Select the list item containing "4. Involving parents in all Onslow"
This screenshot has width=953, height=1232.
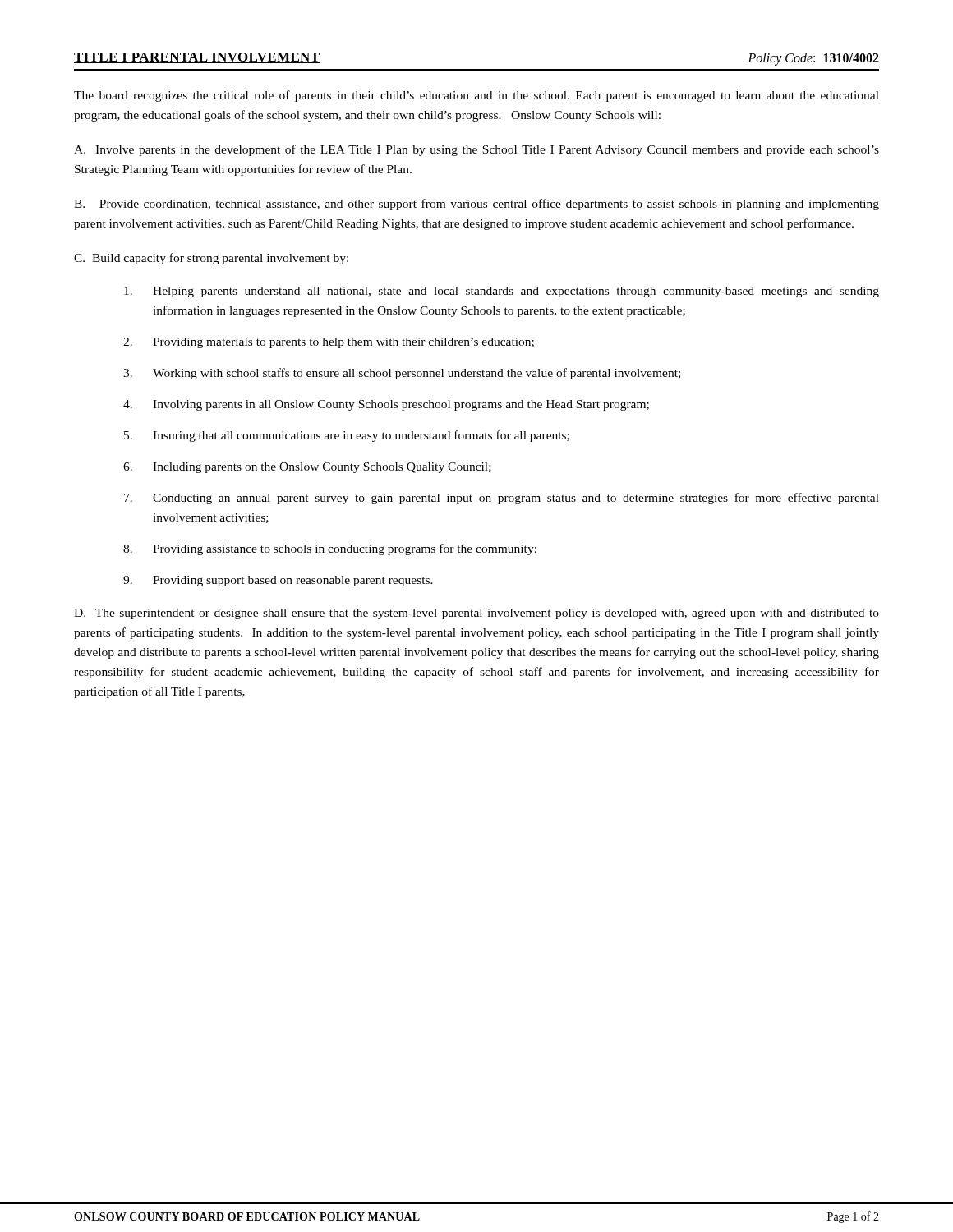click(501, 404)
